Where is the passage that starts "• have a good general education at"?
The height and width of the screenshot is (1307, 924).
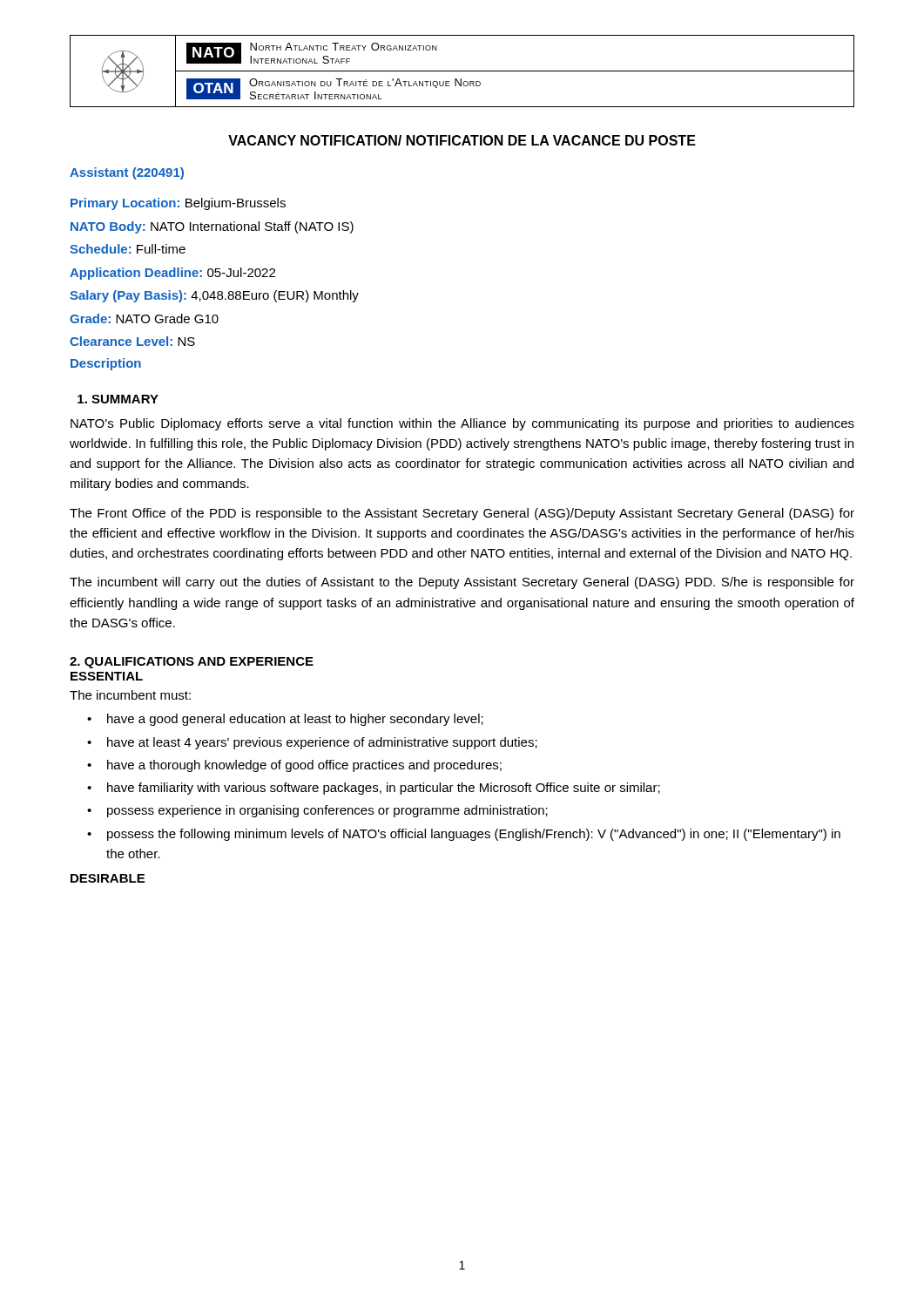tap(286, 719)
